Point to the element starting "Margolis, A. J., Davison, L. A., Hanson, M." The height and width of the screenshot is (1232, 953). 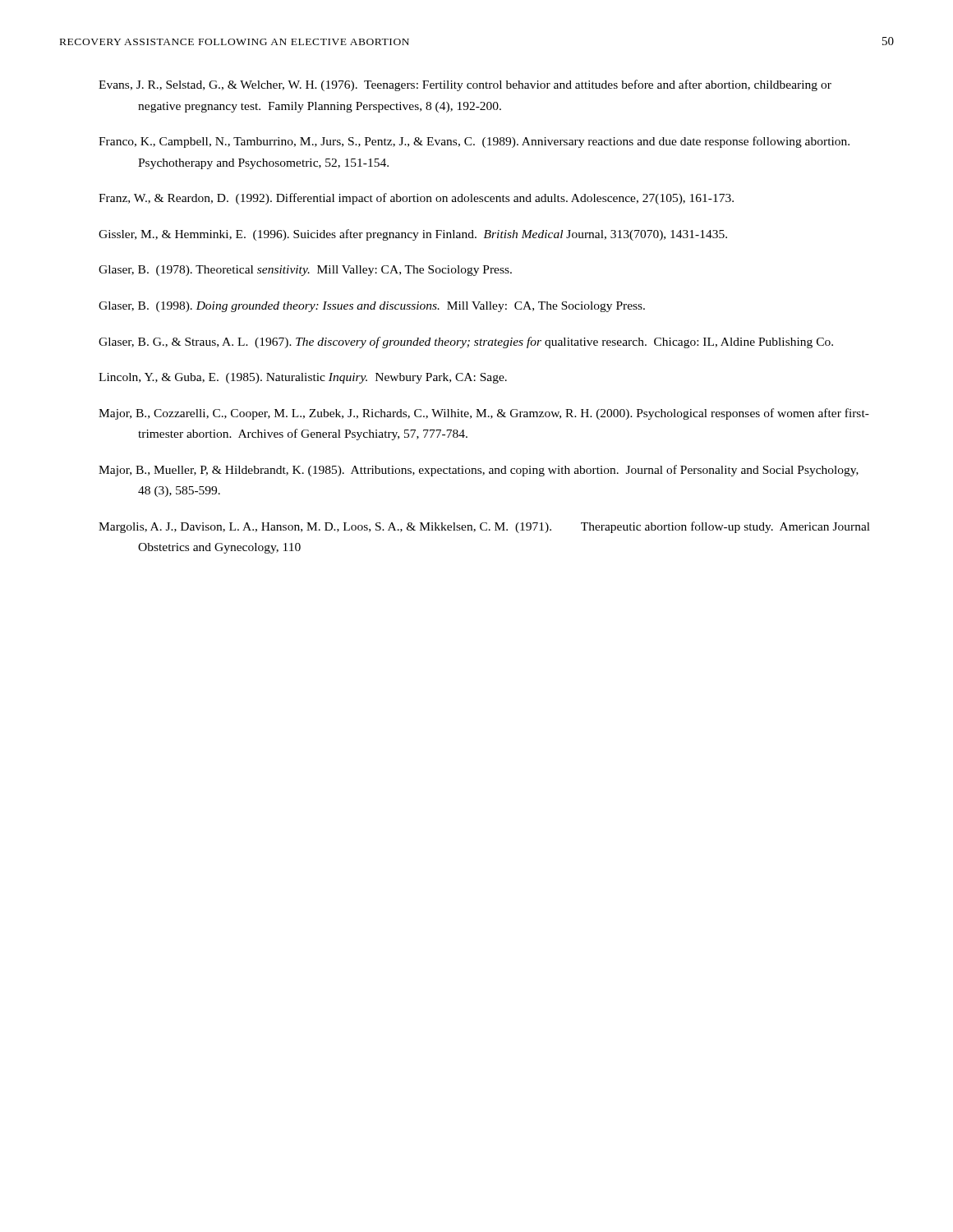point(484,536)
